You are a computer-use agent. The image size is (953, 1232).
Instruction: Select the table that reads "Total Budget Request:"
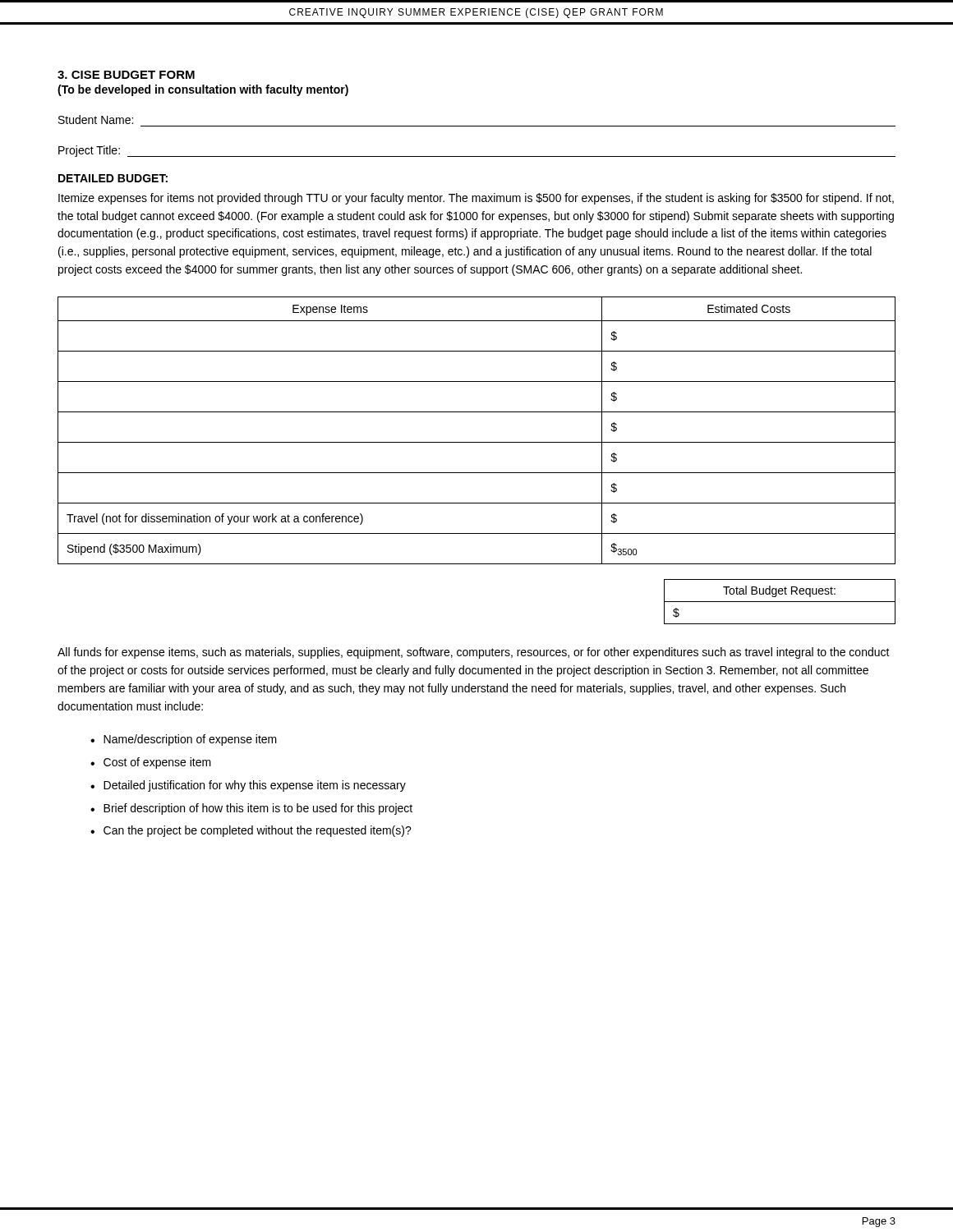pos(780,602)
